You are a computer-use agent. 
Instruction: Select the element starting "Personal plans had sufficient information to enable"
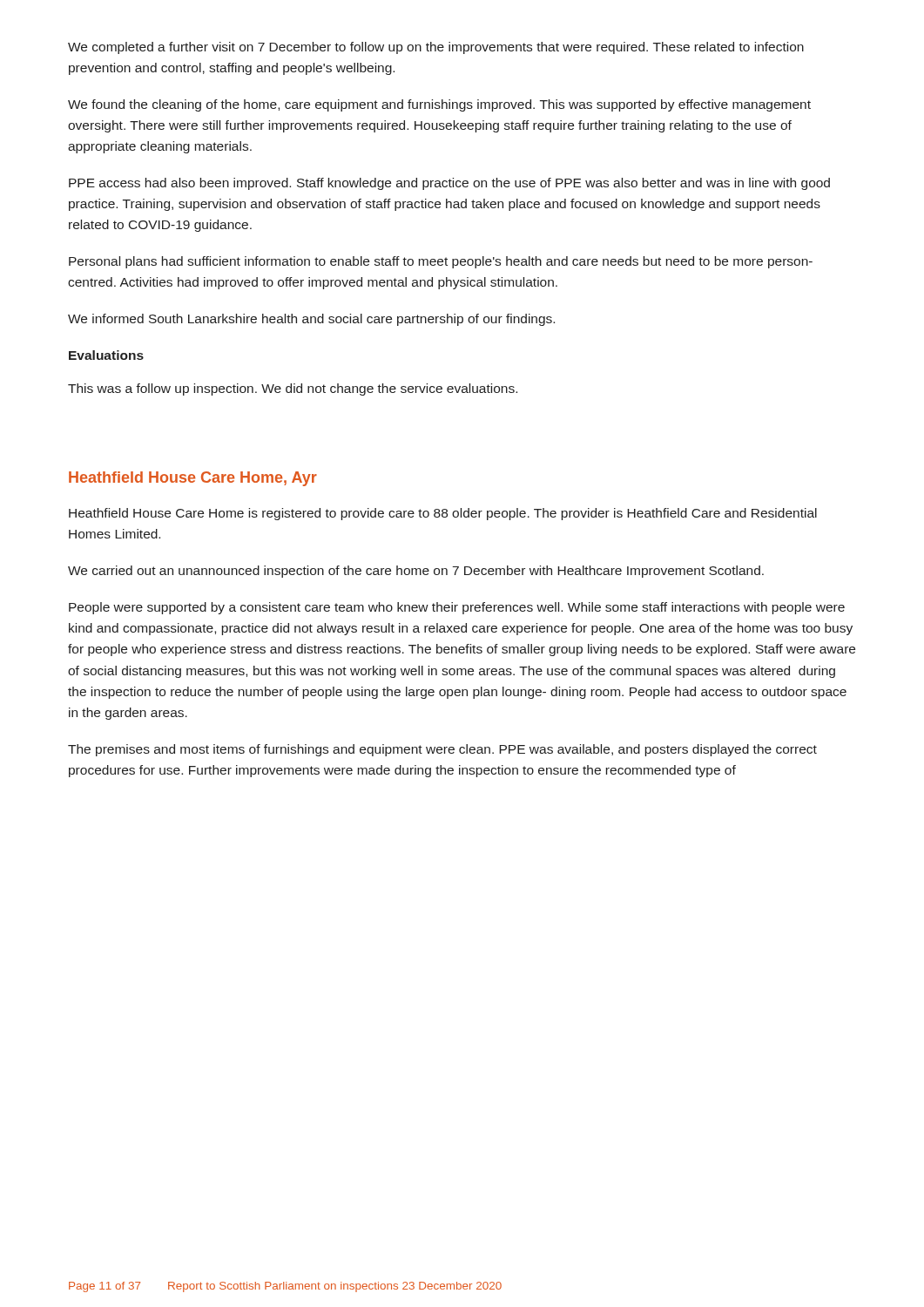coord(440,272)
